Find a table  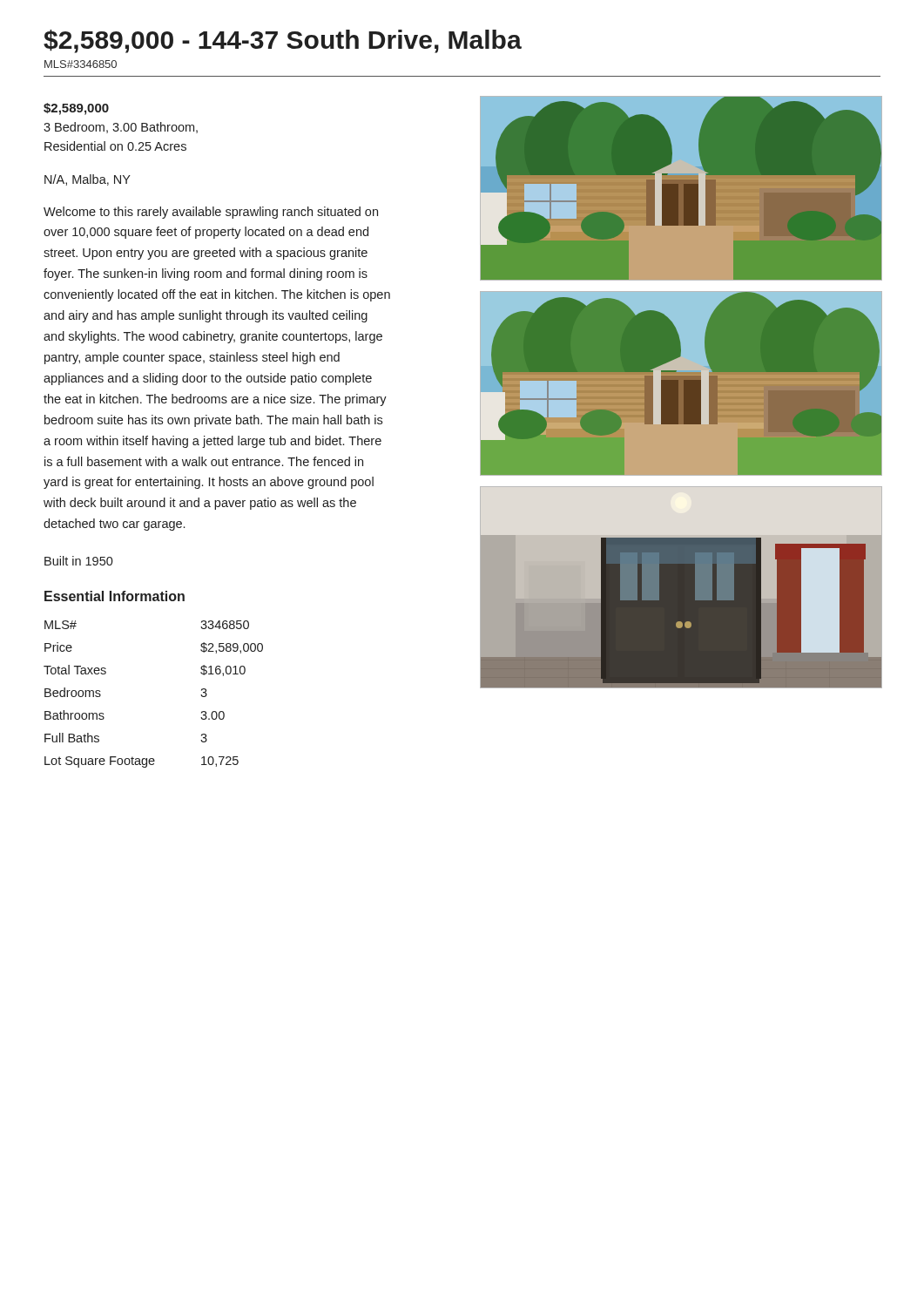click(x=218, y=693)
